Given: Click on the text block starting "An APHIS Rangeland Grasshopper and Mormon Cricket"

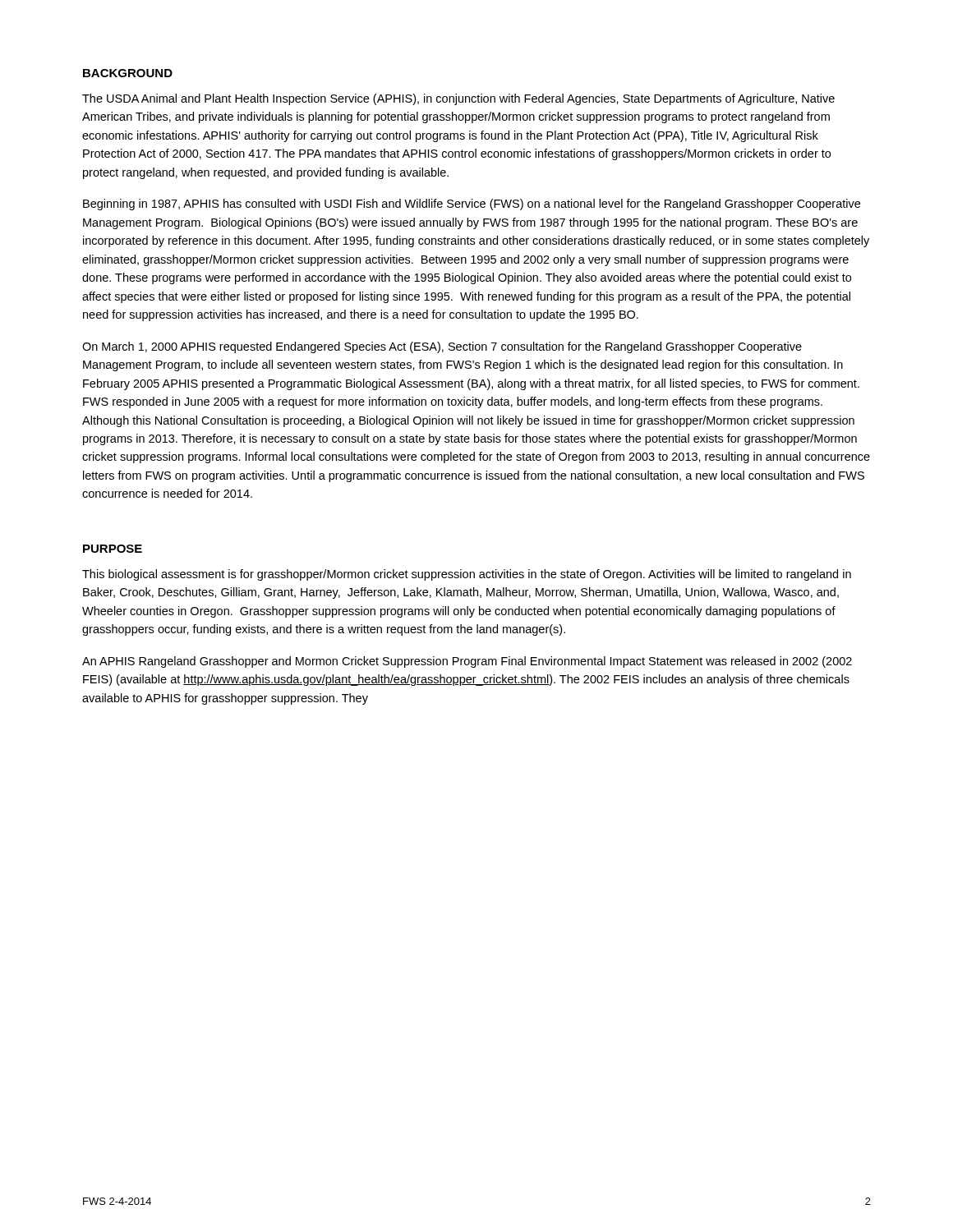Looking at the screenshot, I should pos(467,679).
